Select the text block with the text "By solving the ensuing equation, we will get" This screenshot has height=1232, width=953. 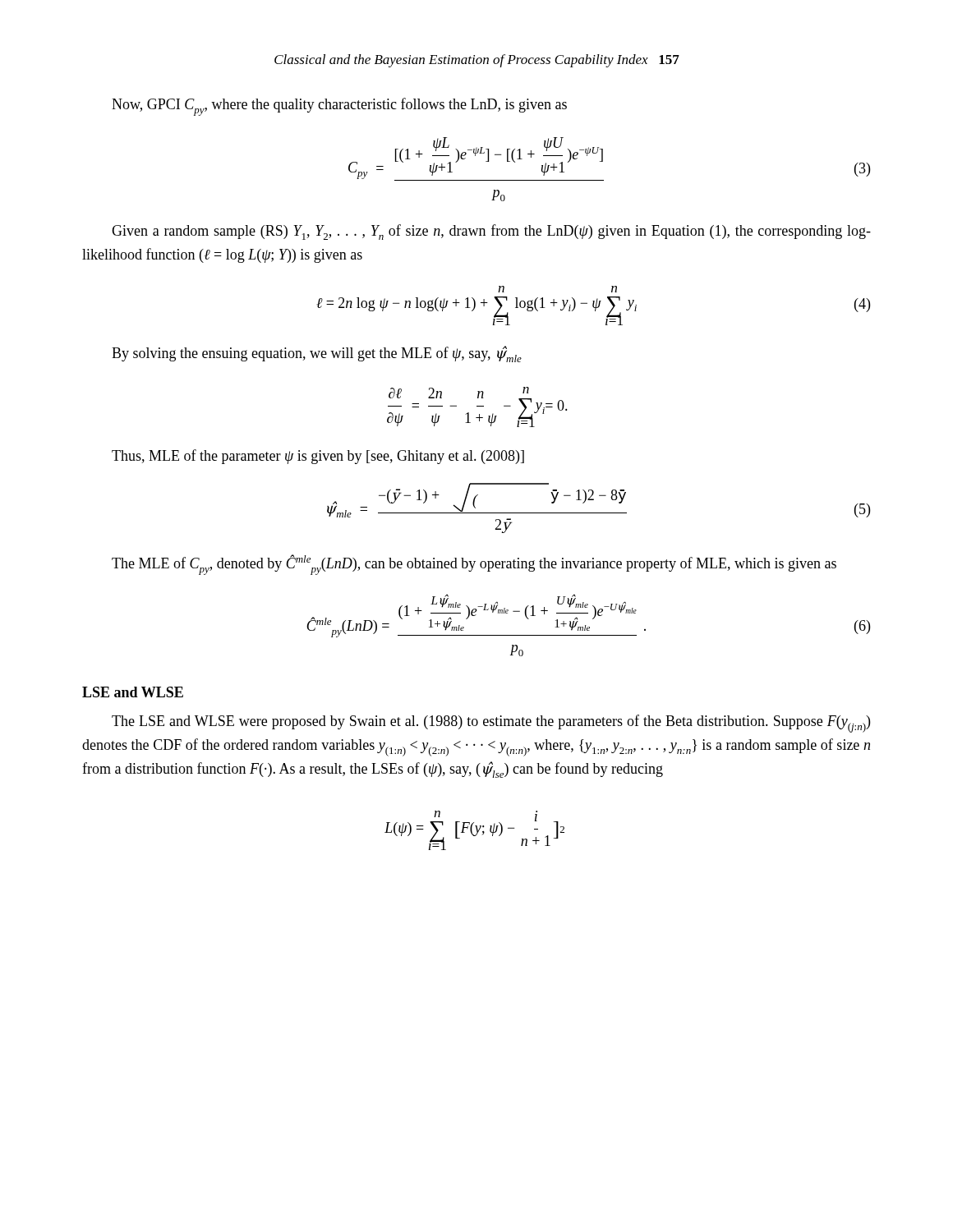pyautogui.click(x=317, y=355)
